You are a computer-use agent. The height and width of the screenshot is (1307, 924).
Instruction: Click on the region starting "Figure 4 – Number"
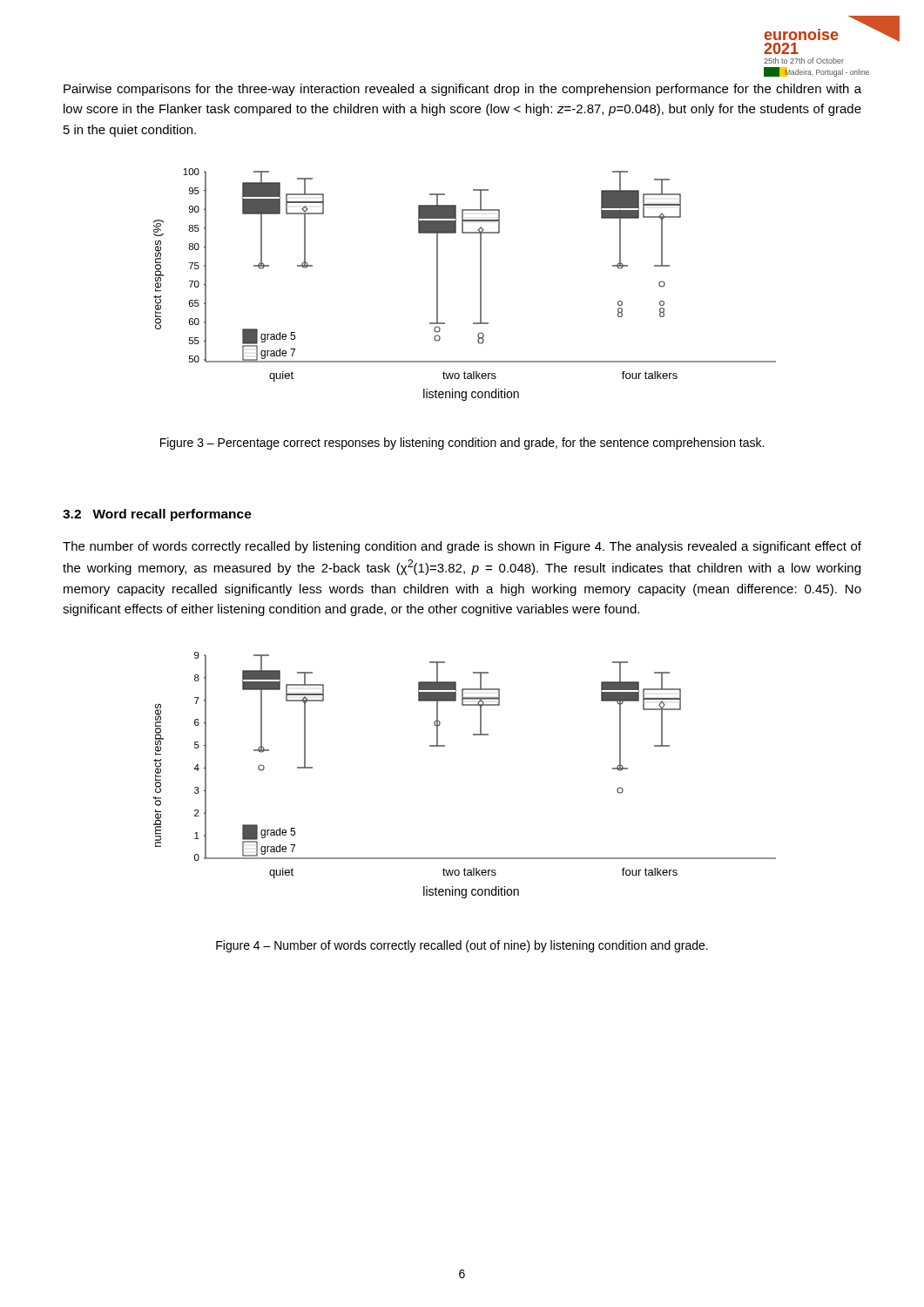point(462,945)
